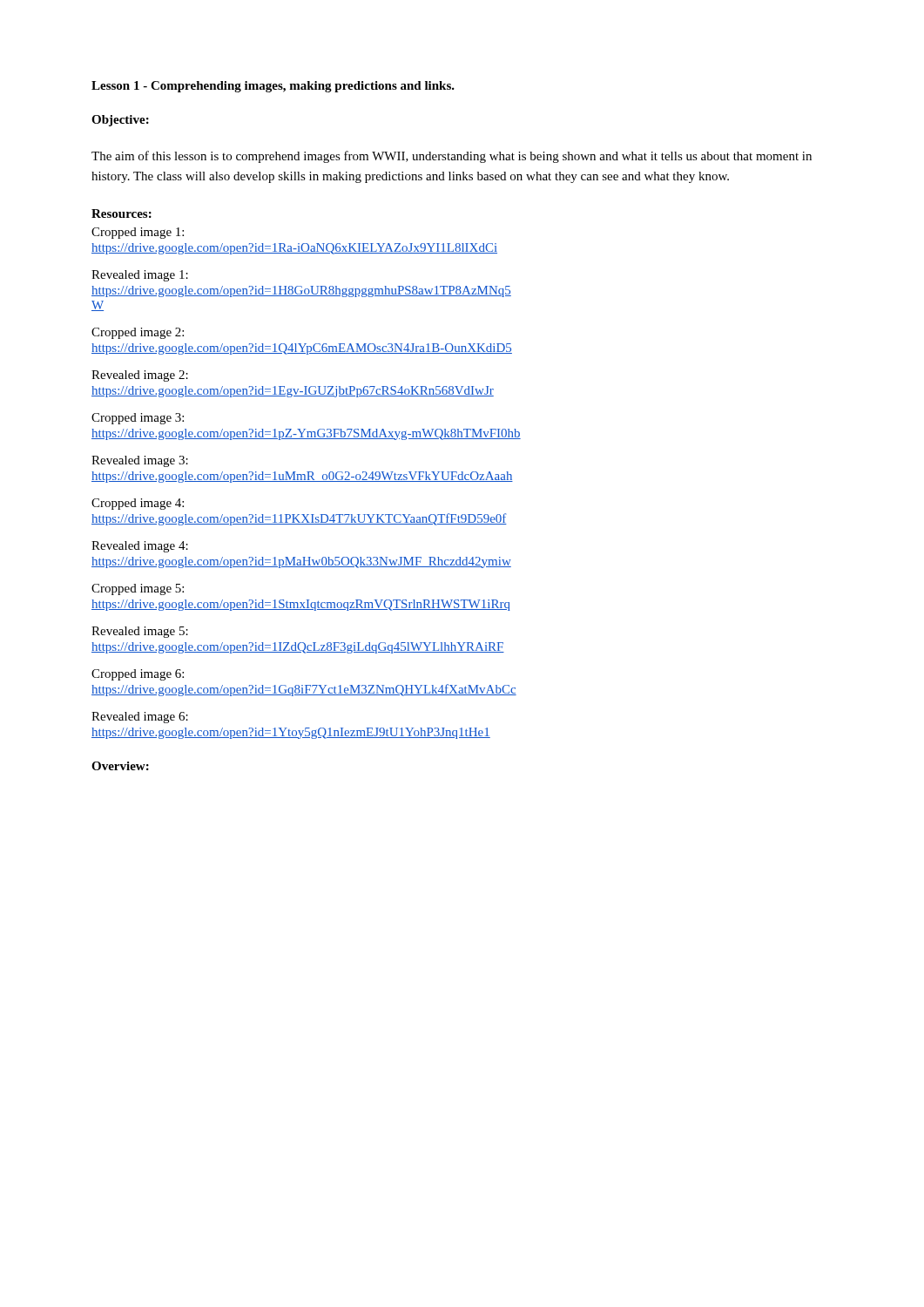Click on the text that reads "Cropped image 3: https://drive.google.com/open?id=1pZ-YmG3Fb7SMdAxyg-mWQk8hTMvFI0hb"
The image size is (924, 1307).
point(462,425)
